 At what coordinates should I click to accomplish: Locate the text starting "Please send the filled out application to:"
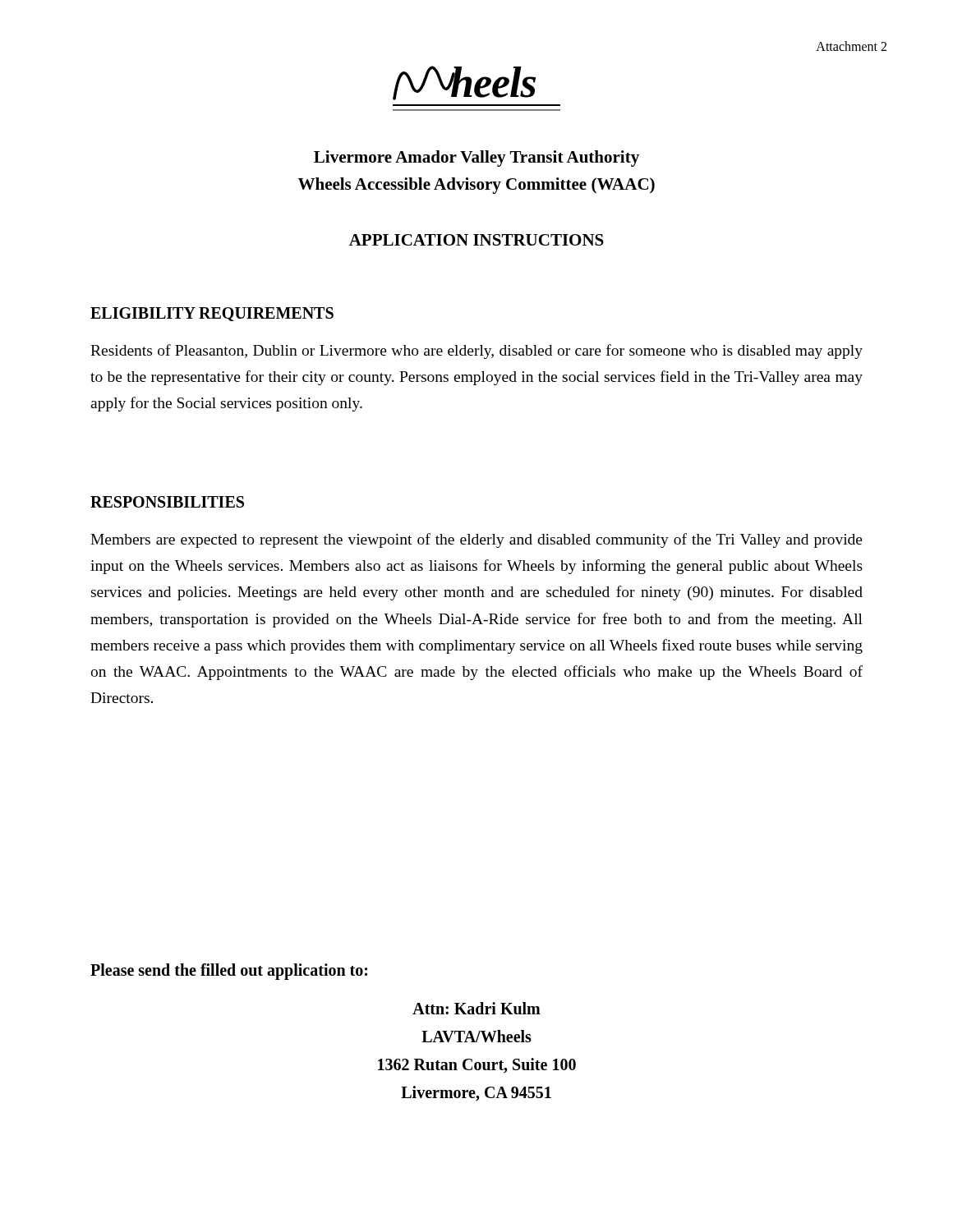[x=230, y=970]
